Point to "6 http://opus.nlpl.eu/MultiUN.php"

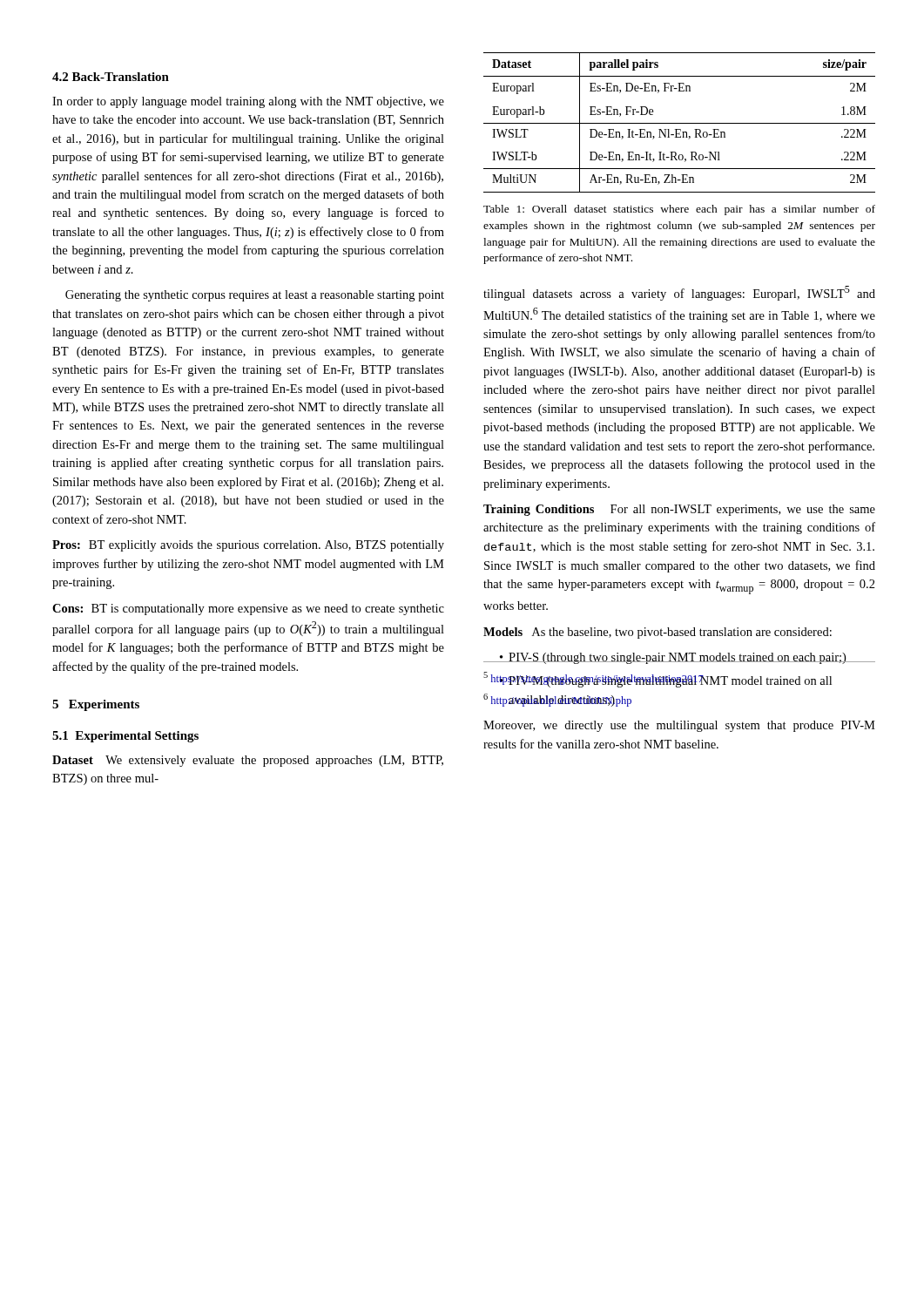coord(558,699)
